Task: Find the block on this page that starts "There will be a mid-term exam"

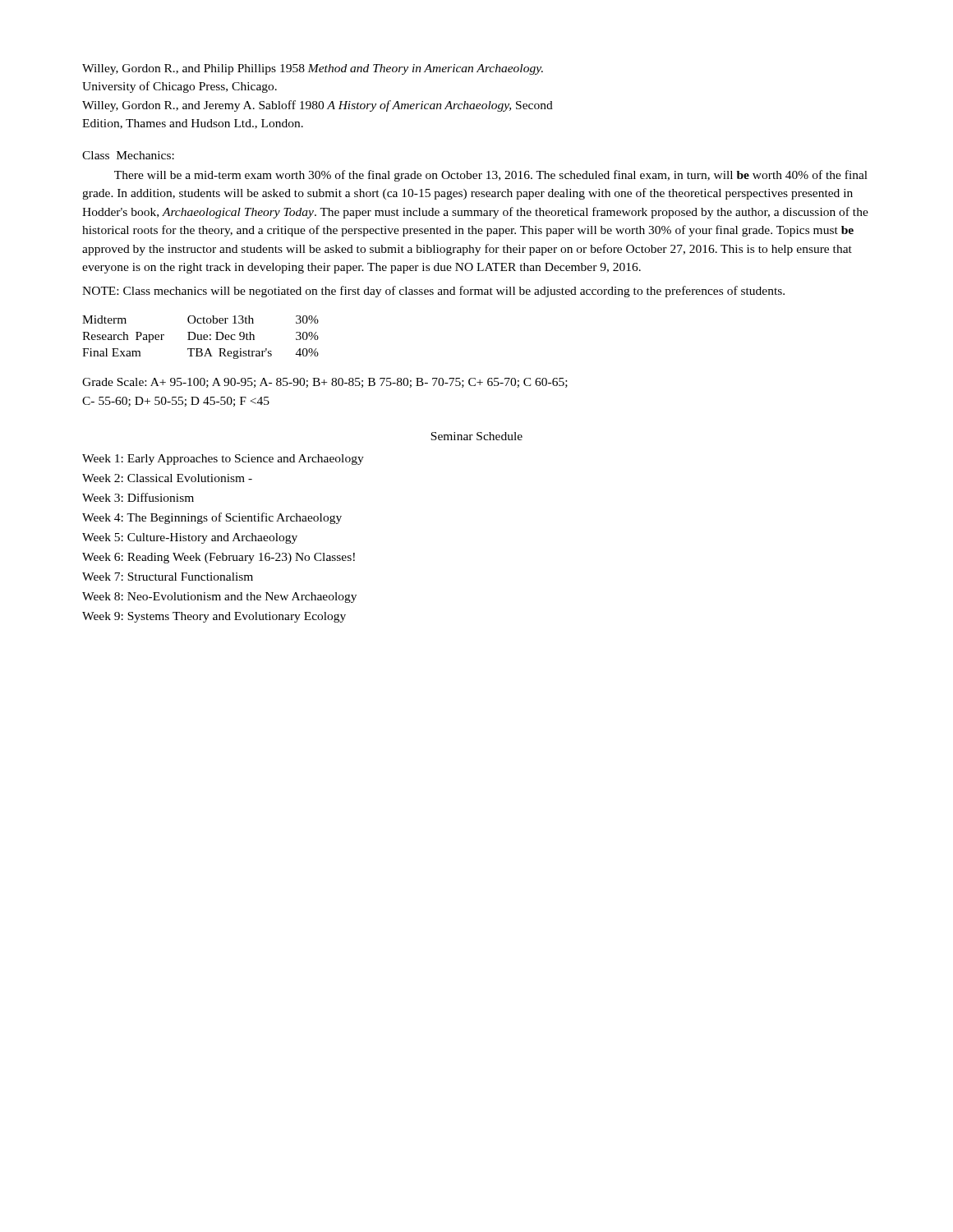Action: pos(476,233)
